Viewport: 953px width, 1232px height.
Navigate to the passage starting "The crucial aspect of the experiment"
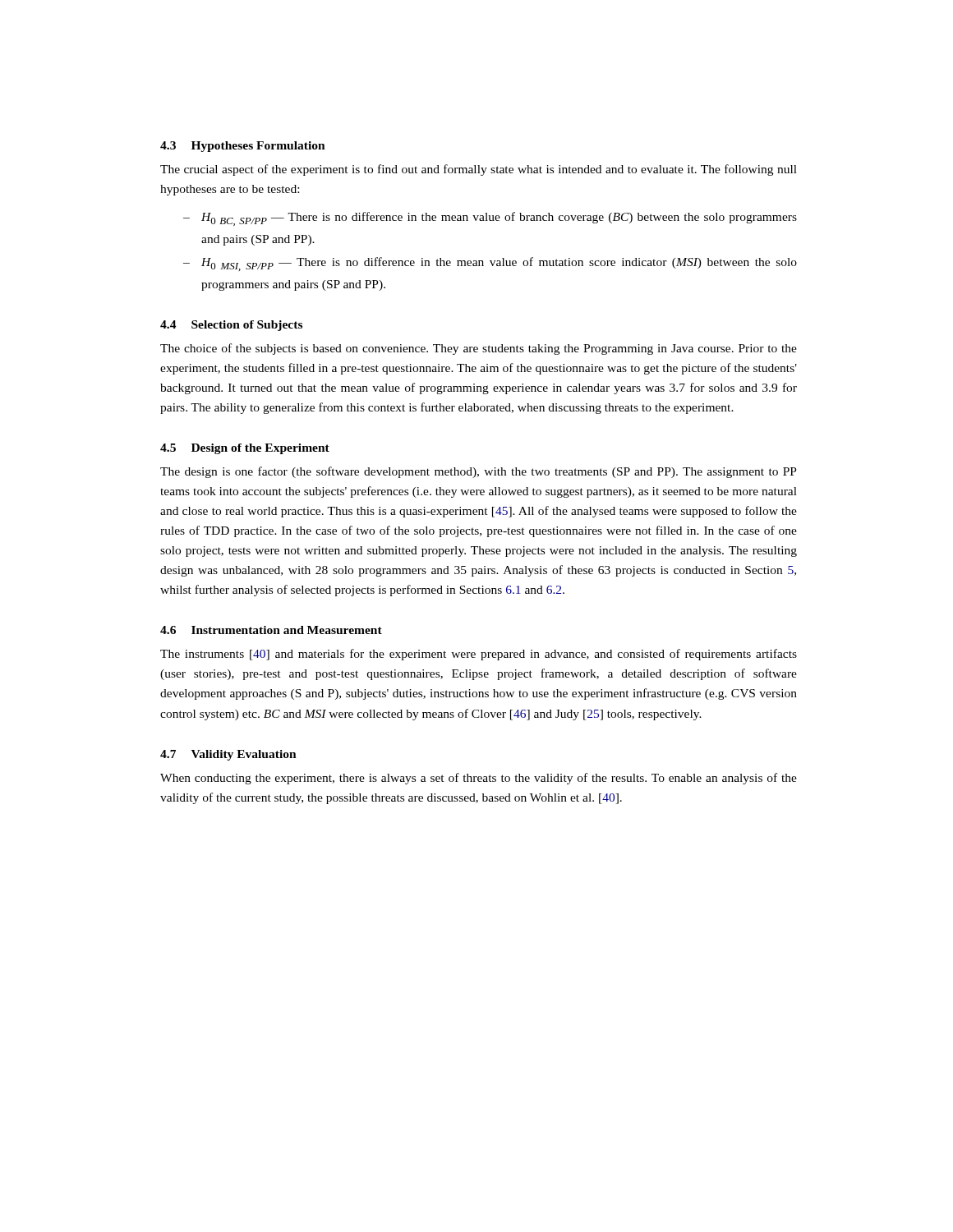tap(479, 179)
